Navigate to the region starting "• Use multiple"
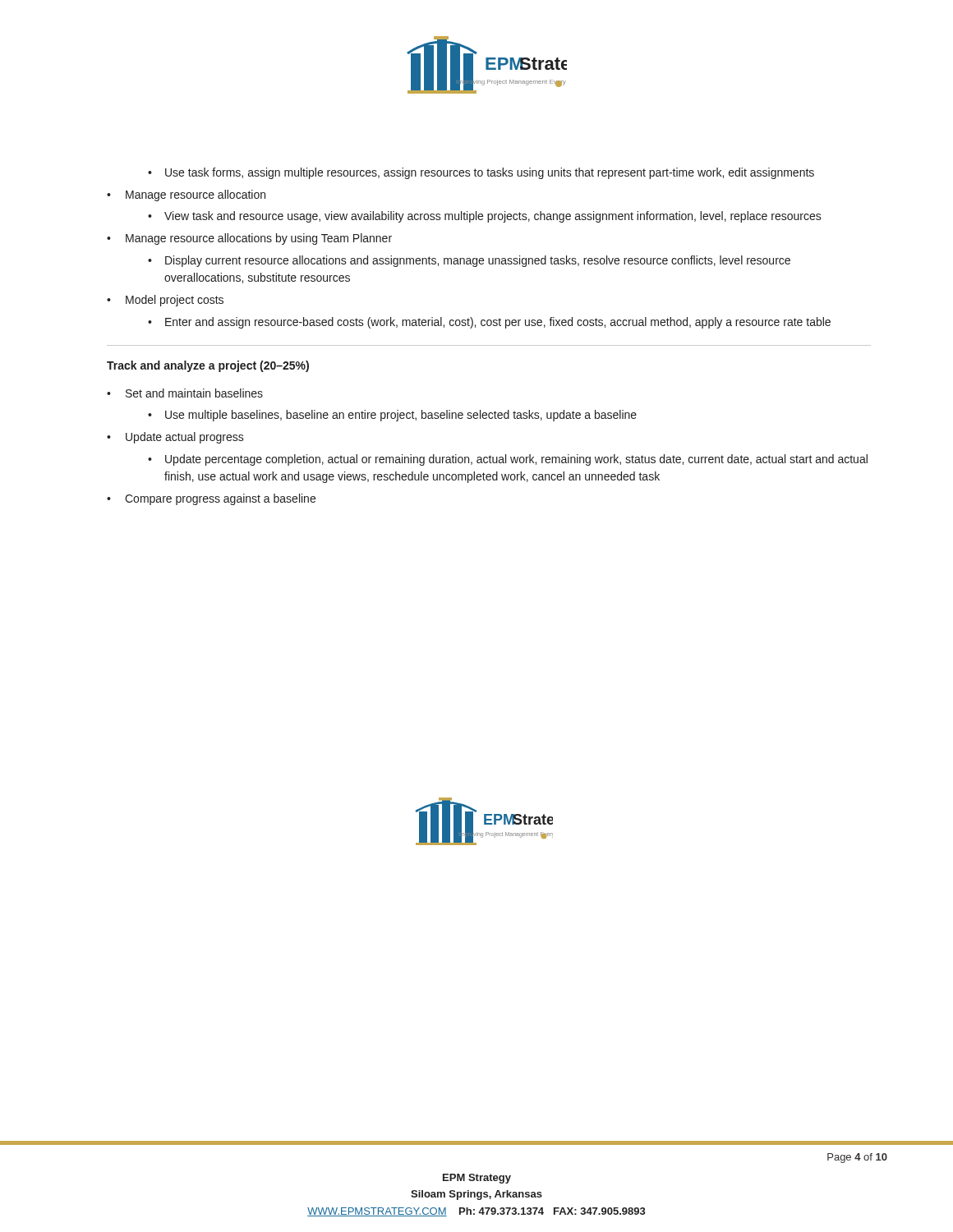This screenshot has height=1232, width=953. coord(392,416)
